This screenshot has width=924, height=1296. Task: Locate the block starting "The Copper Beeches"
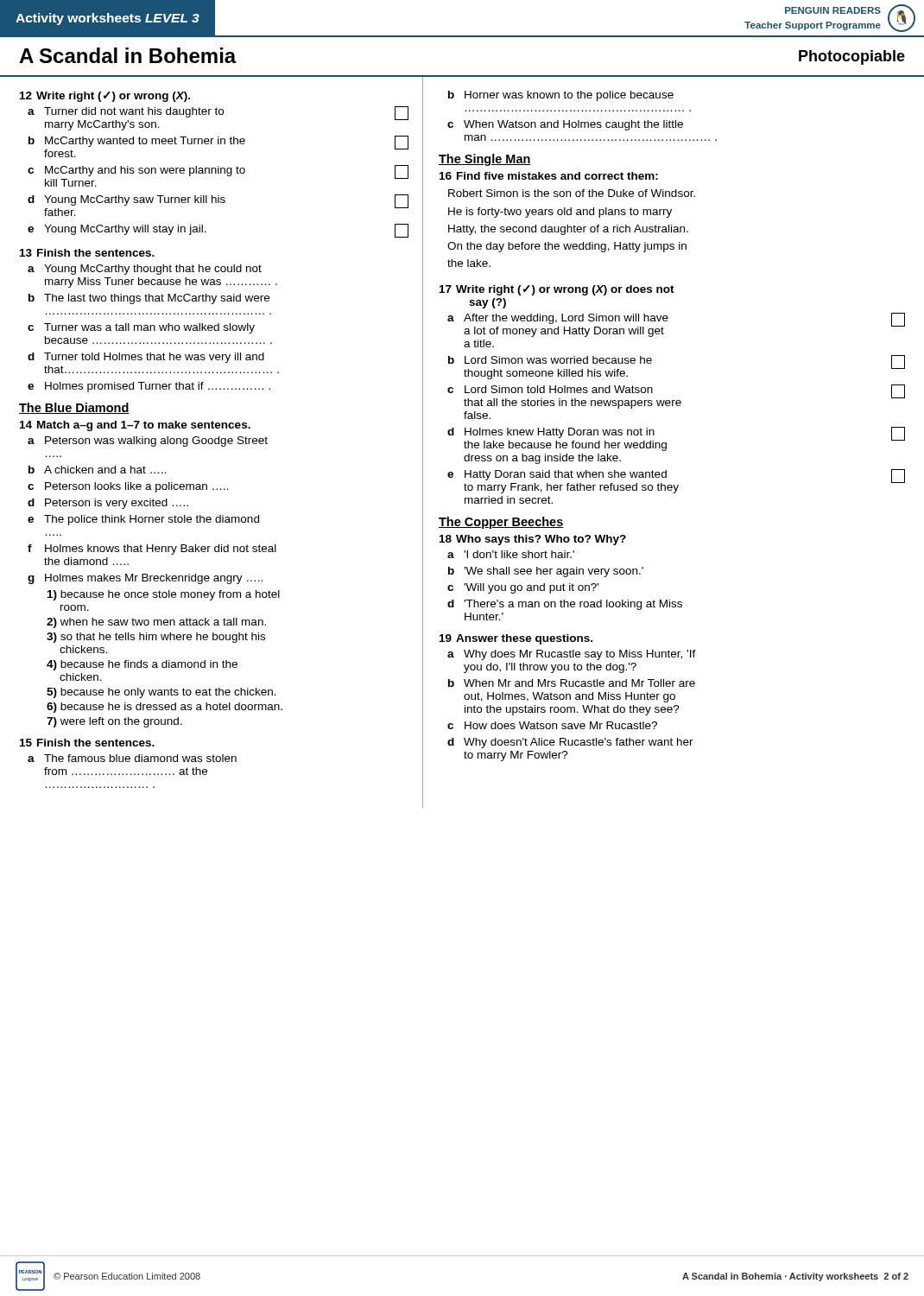pos(501,522)
